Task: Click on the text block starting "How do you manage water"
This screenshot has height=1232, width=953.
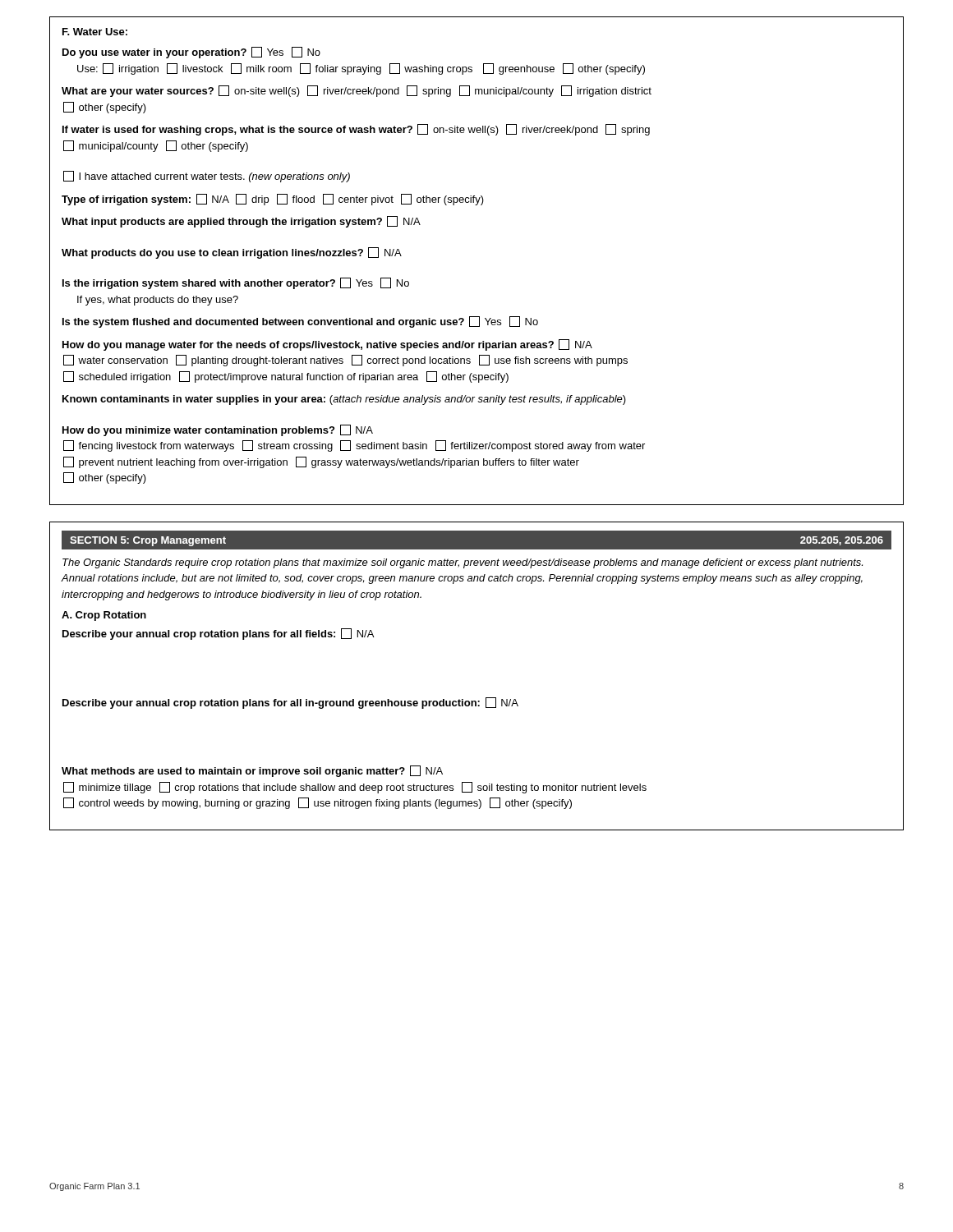Action: click(x=345, y=360)
